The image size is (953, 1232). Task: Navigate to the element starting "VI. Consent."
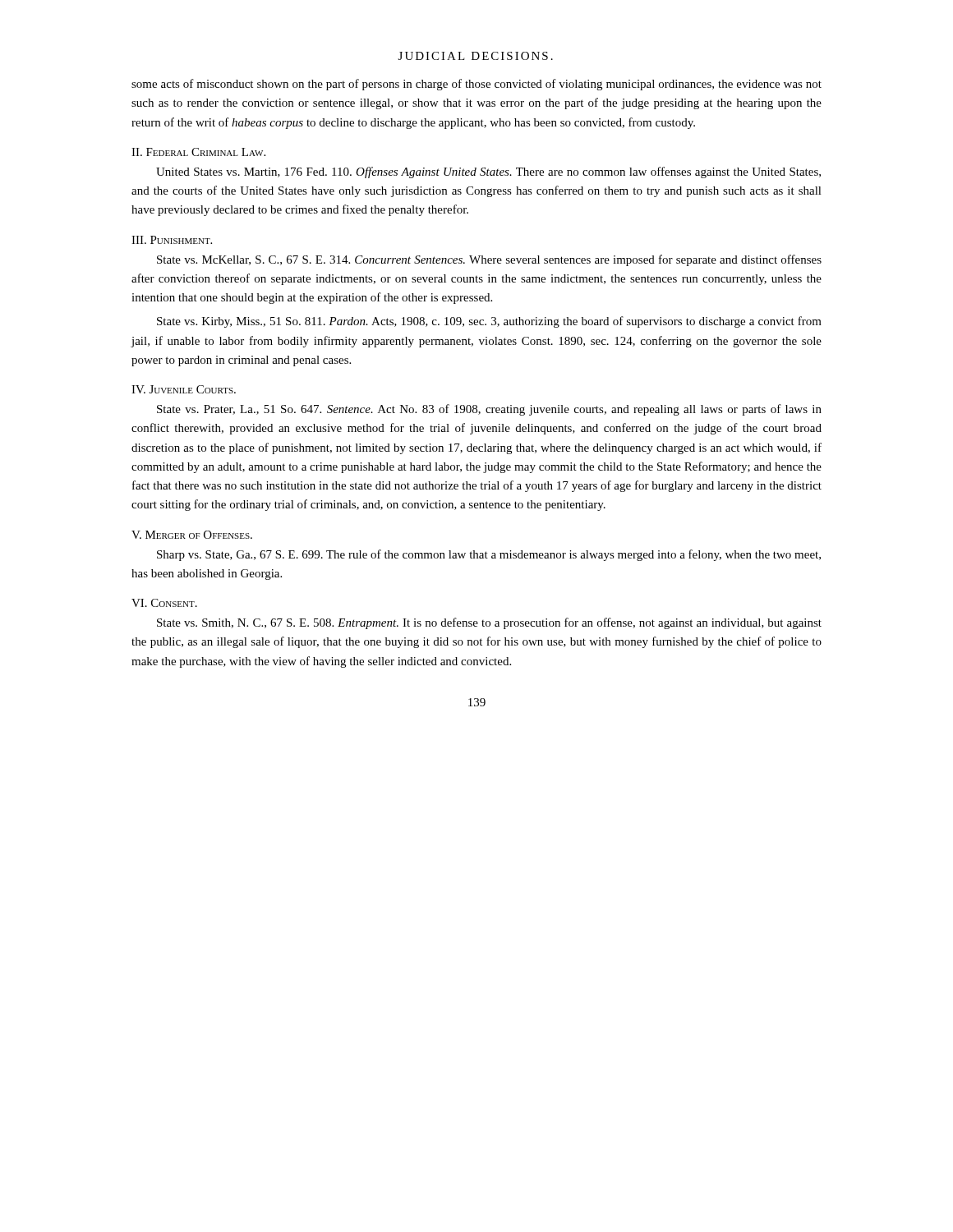(x=164, y=603)
